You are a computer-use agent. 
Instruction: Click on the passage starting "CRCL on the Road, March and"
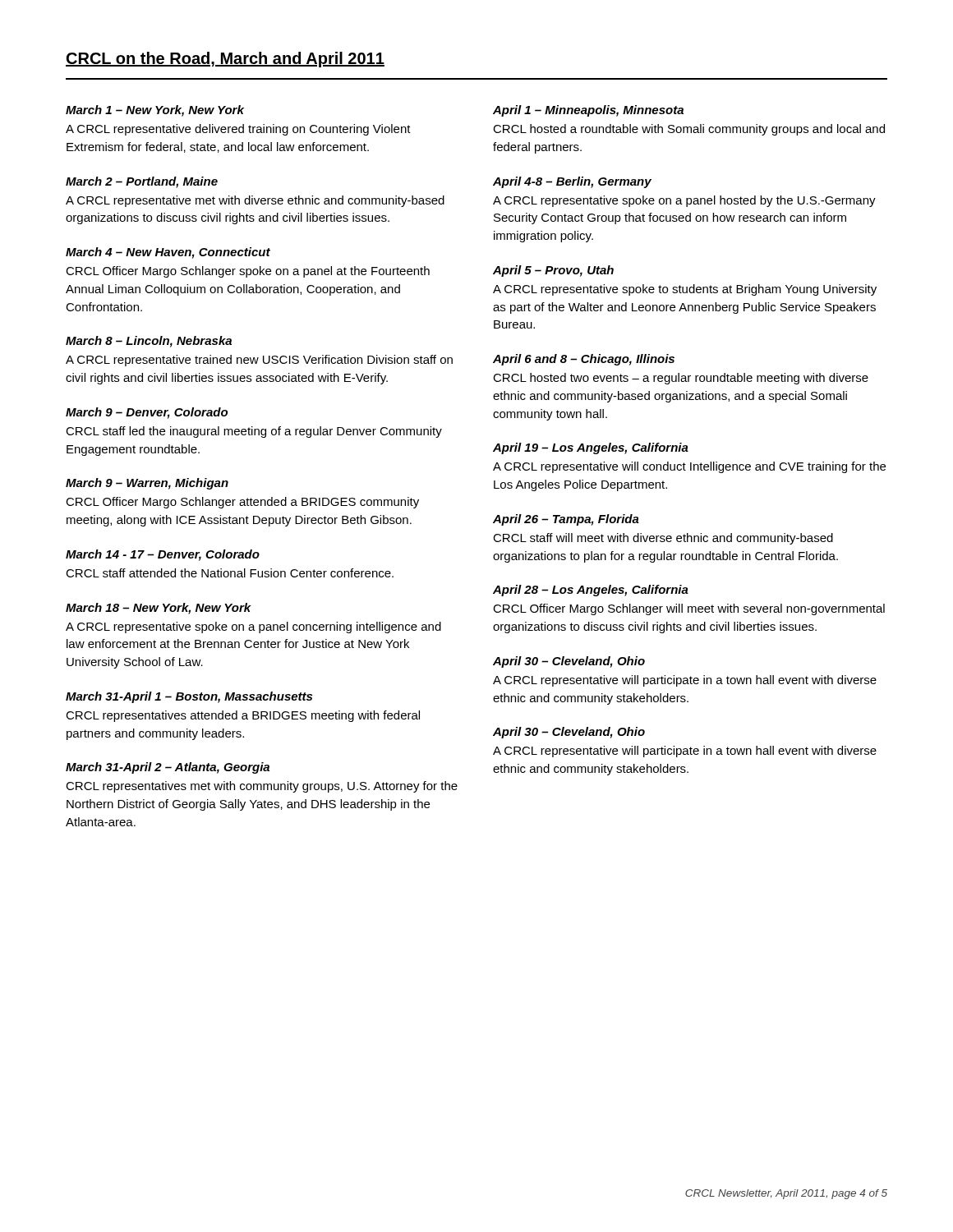point(225,60)
